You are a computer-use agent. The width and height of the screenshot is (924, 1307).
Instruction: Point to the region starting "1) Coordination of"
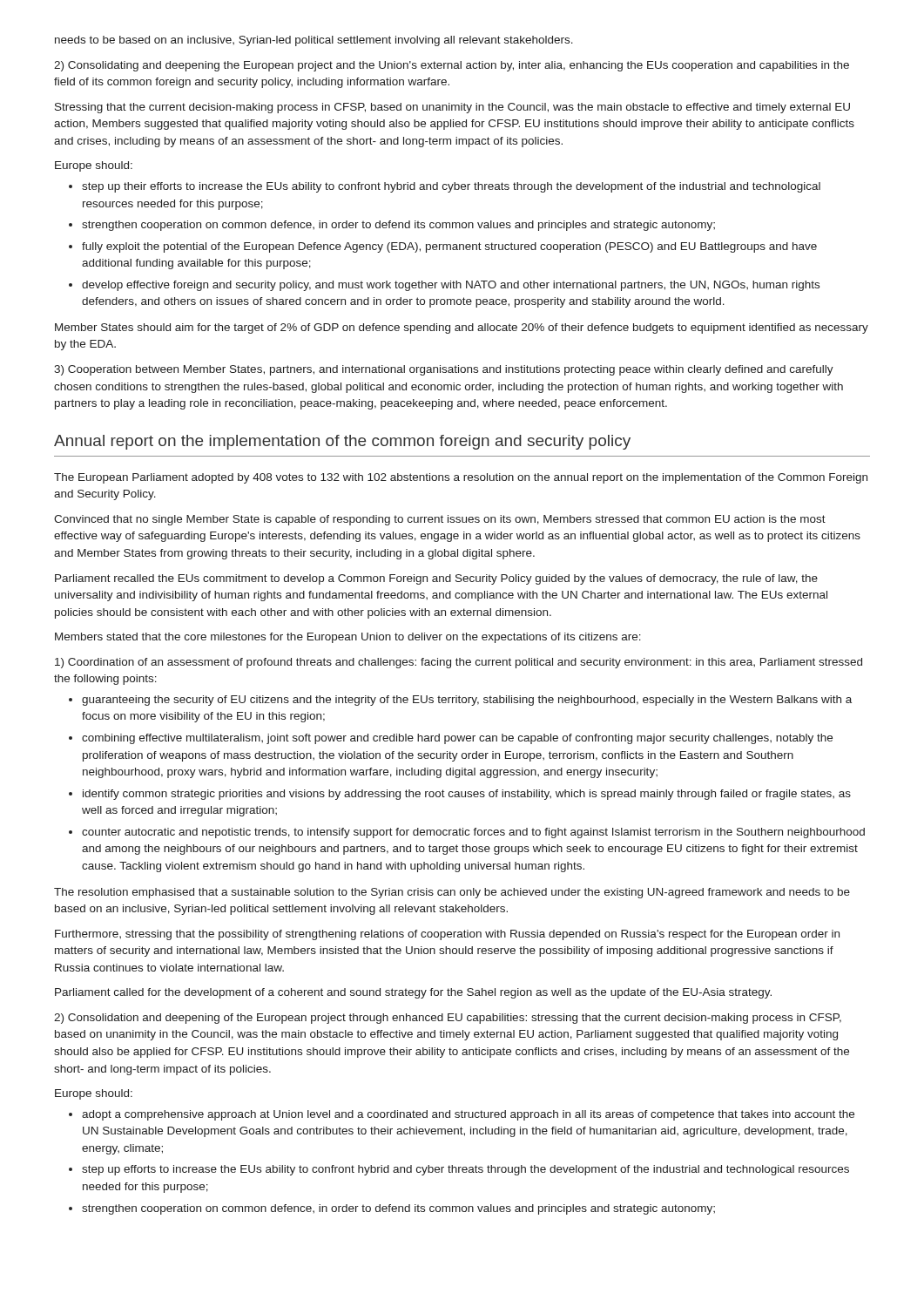coord(458,670)
